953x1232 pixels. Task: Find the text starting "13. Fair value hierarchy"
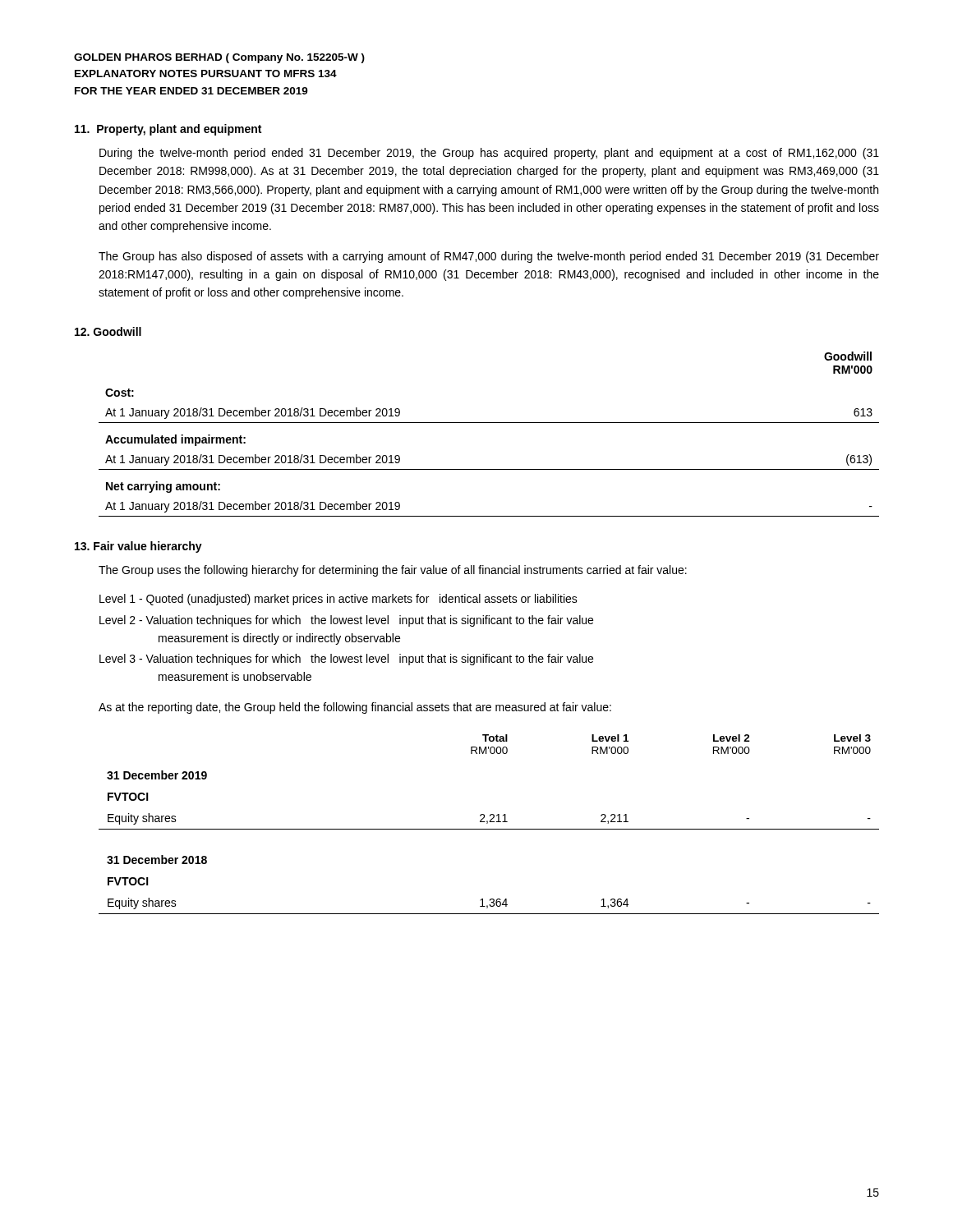(x=138, y=546)
